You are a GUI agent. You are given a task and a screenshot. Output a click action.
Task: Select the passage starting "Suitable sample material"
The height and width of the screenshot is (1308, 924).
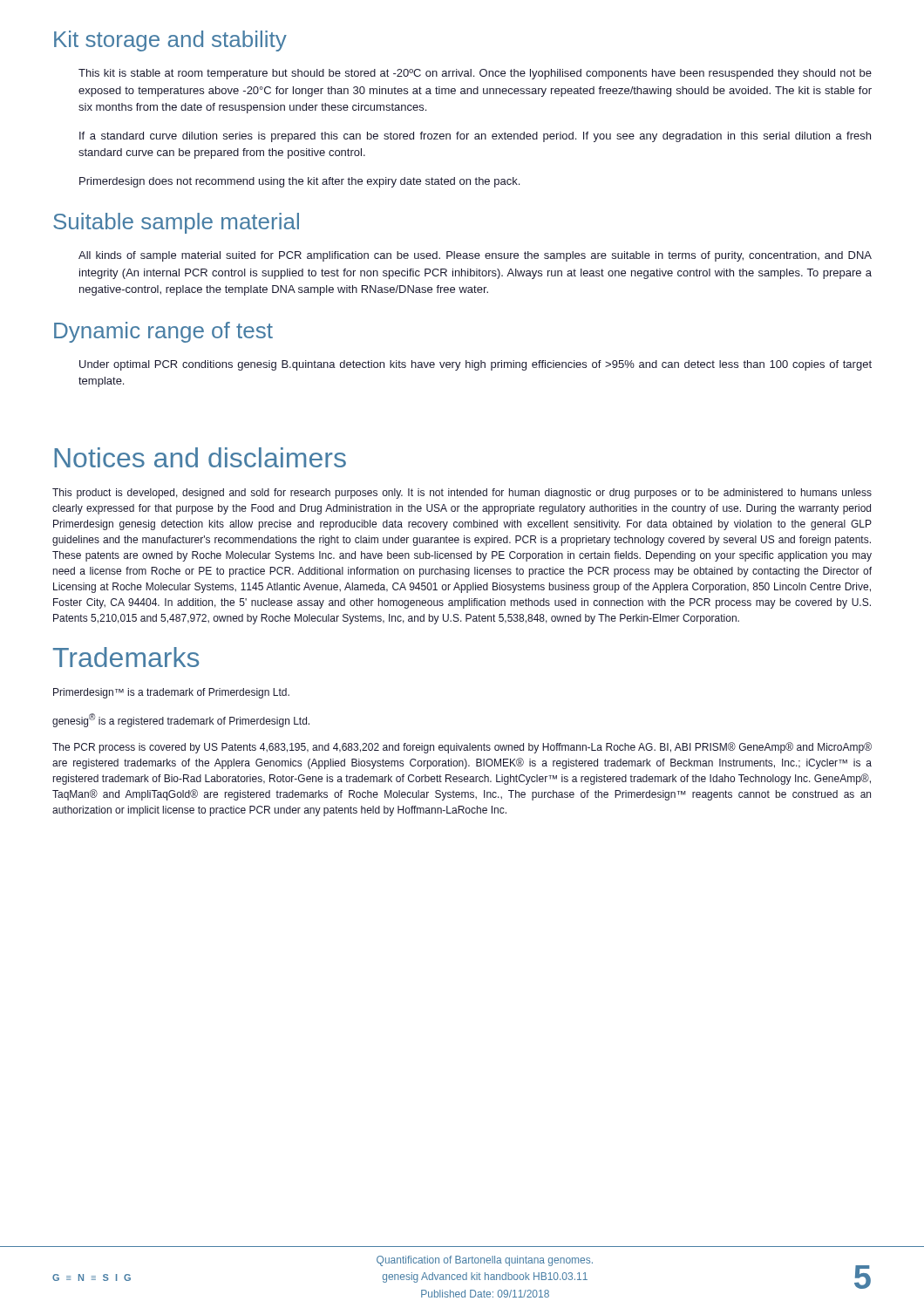pos(176,223)
